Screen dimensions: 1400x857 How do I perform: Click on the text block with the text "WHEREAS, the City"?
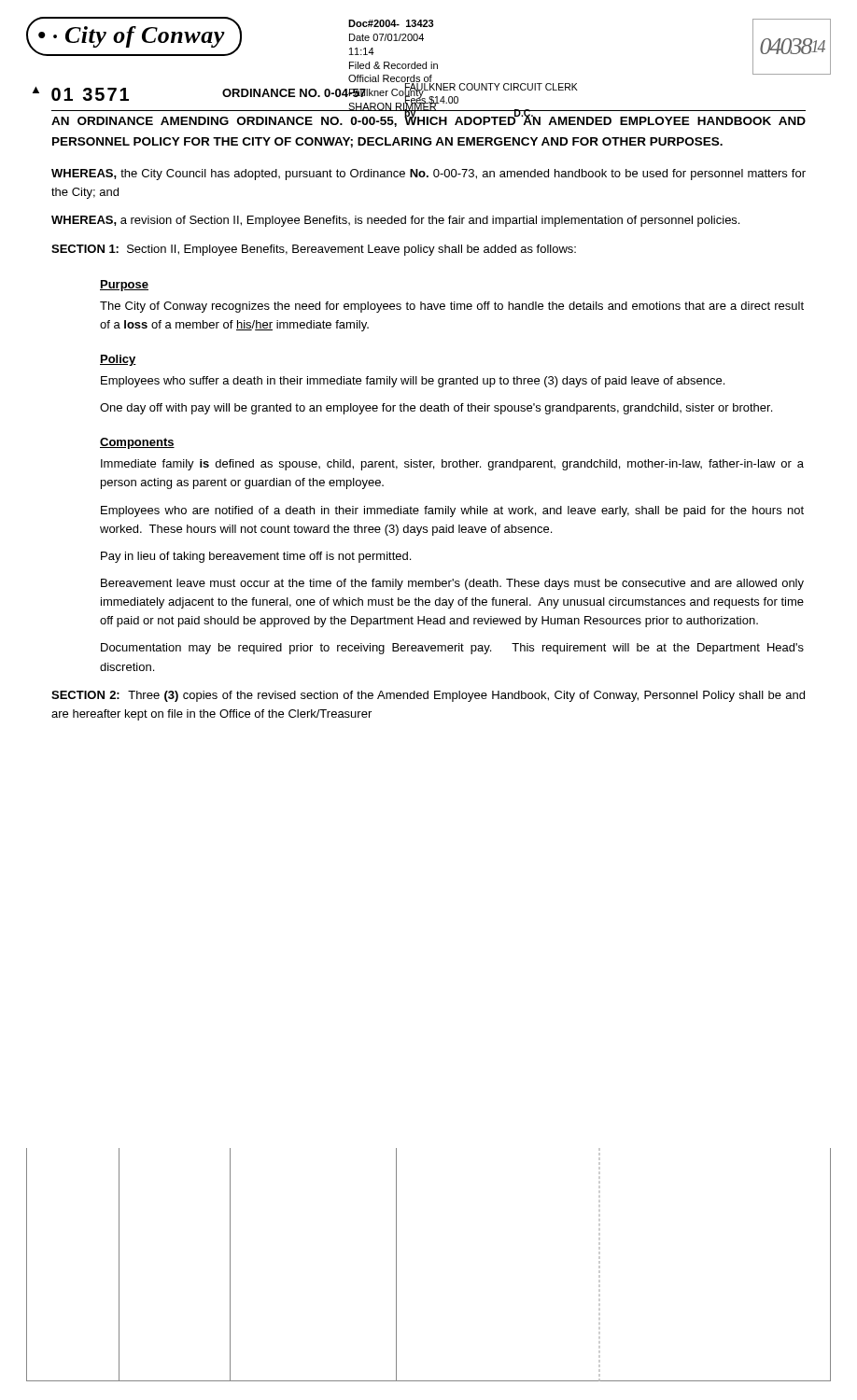(x=428, y=183)
